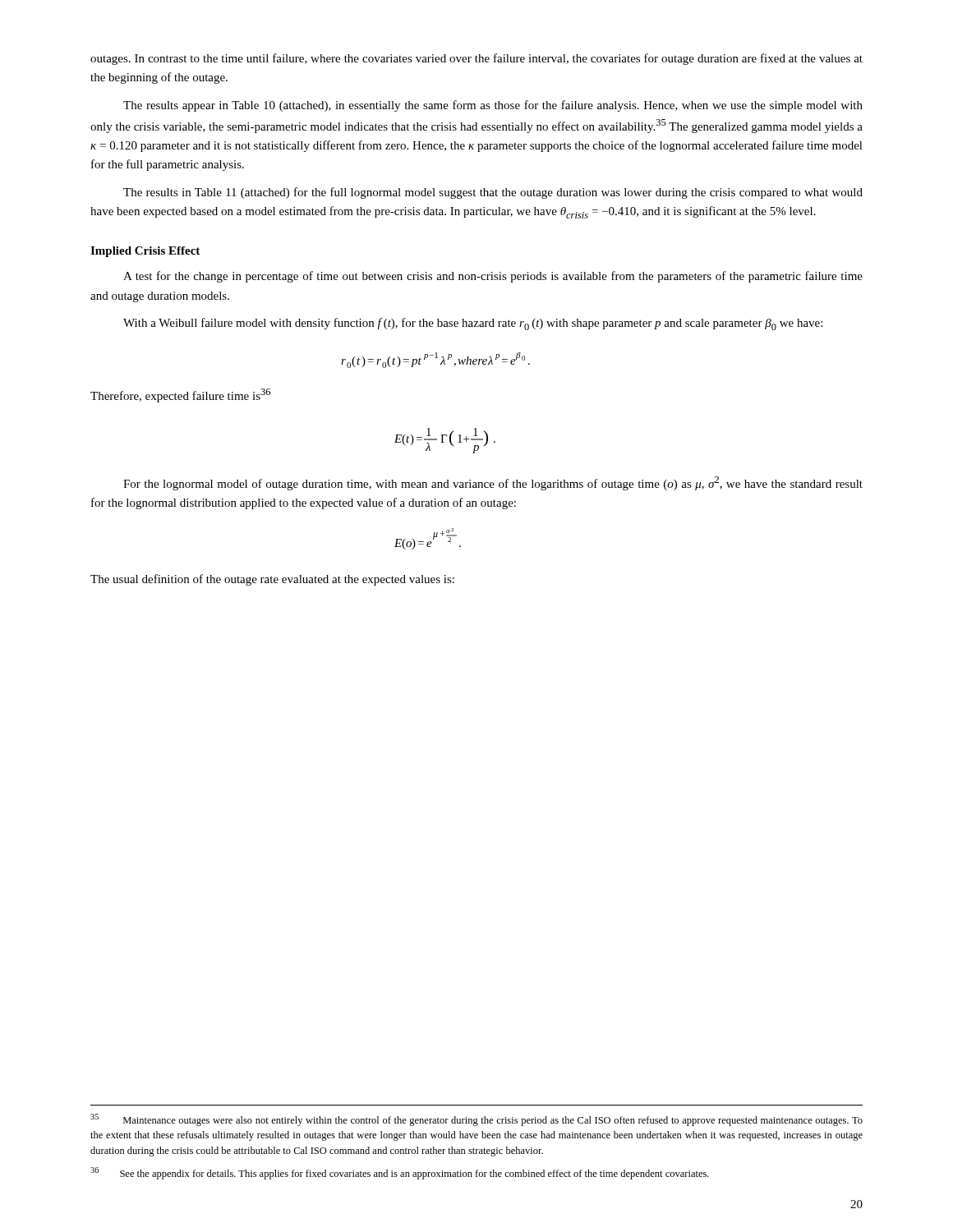
Task: Select the text block containing "With a Weibull failure model with"
Action: [x=476, y=325]
